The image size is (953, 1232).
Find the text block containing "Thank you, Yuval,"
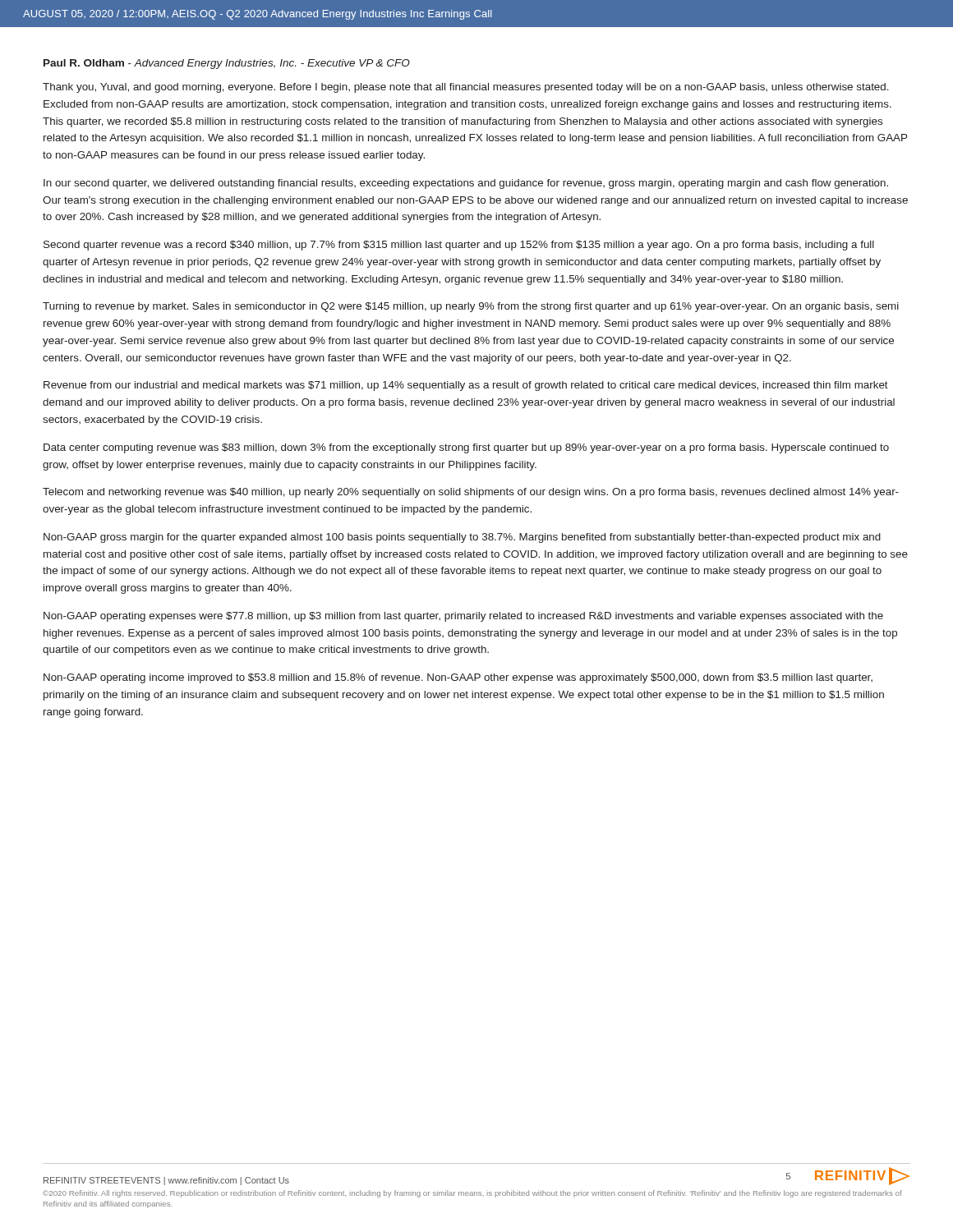[x=475, y=121]
